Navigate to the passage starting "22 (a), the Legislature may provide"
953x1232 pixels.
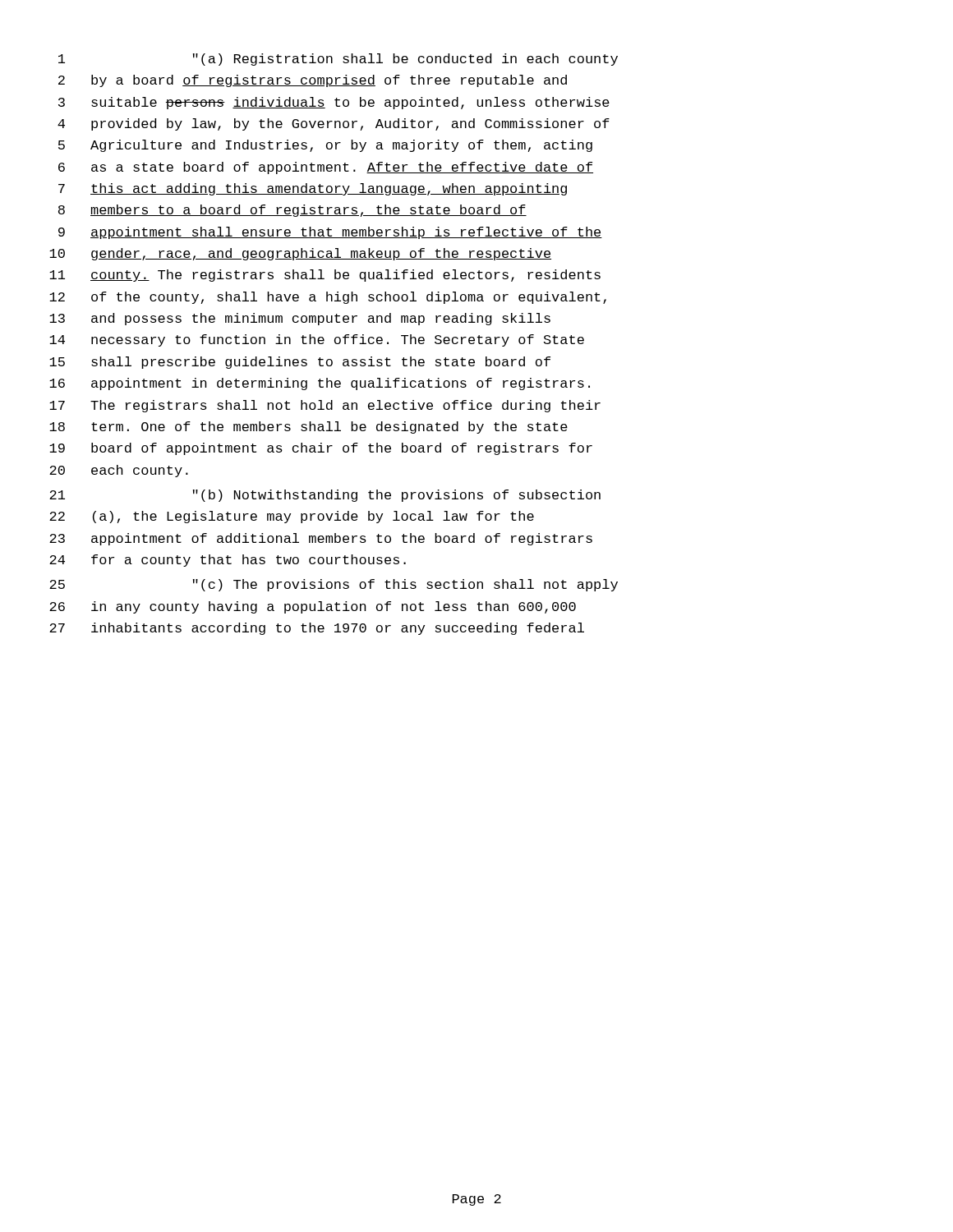[476, 518]
